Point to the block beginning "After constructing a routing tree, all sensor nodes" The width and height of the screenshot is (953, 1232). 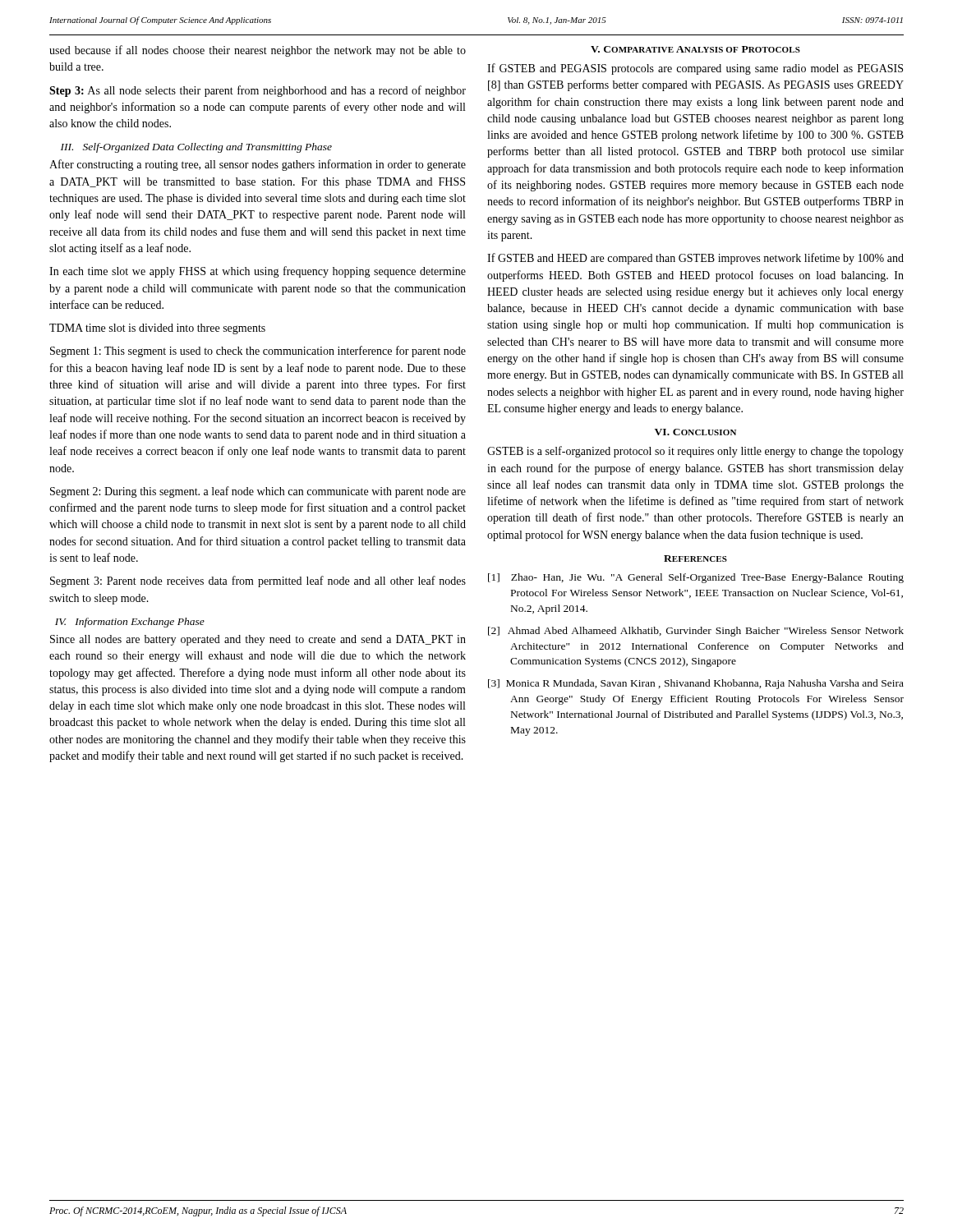click(258, 382)
